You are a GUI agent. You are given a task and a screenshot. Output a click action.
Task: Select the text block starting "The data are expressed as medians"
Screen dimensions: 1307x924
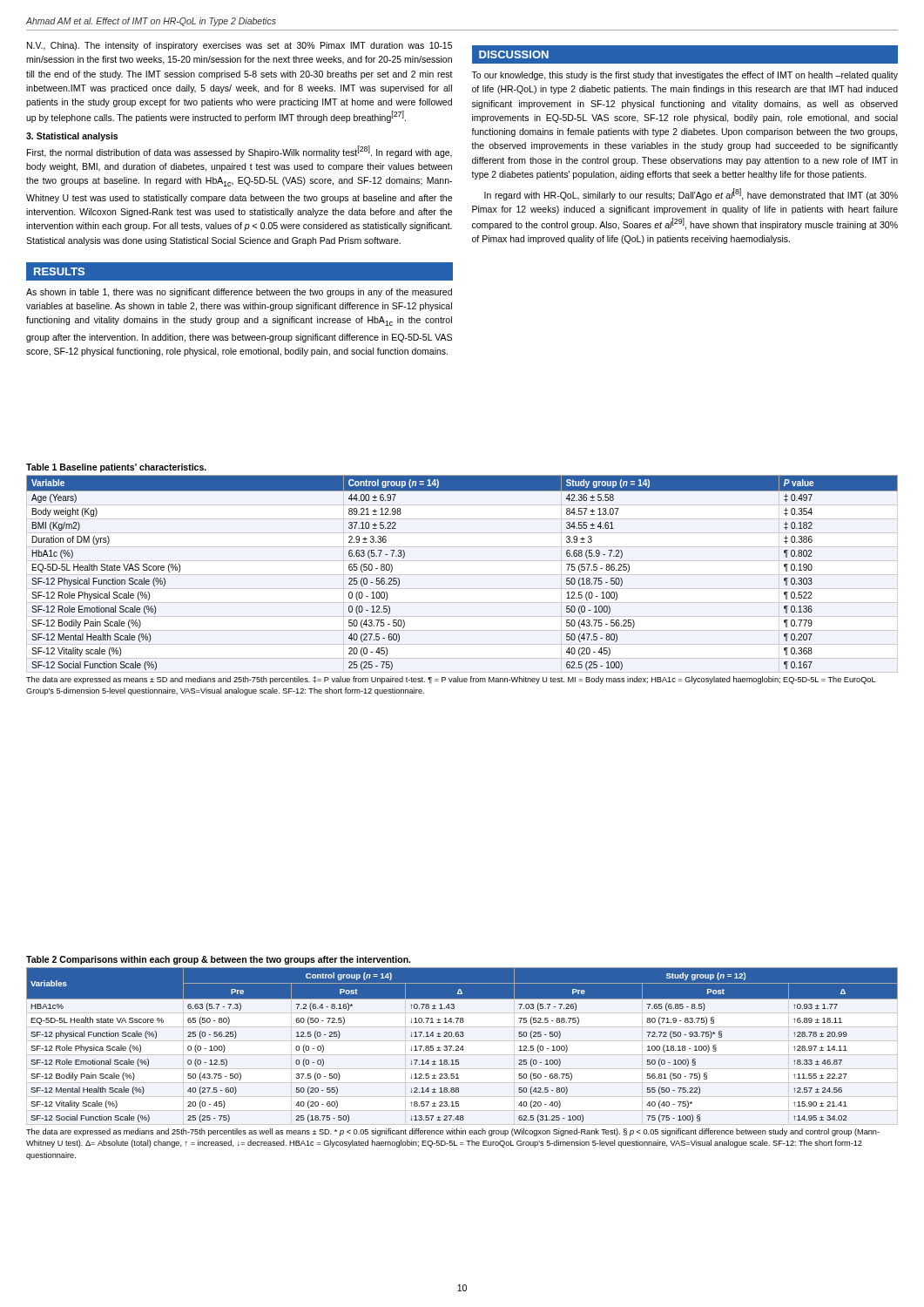click(453, 1143)
